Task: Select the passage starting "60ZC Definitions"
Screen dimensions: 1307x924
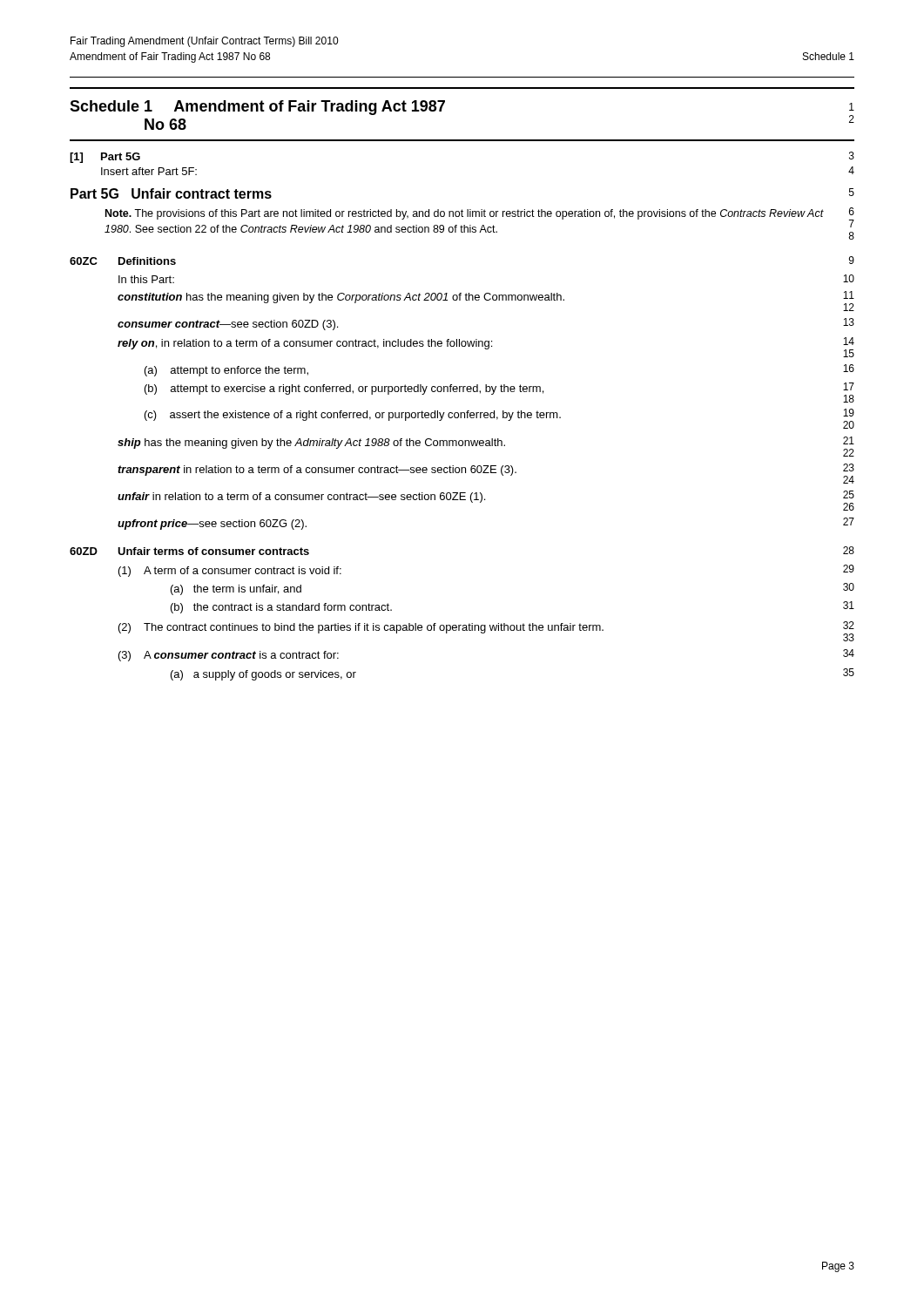Action: click(123, 261)
